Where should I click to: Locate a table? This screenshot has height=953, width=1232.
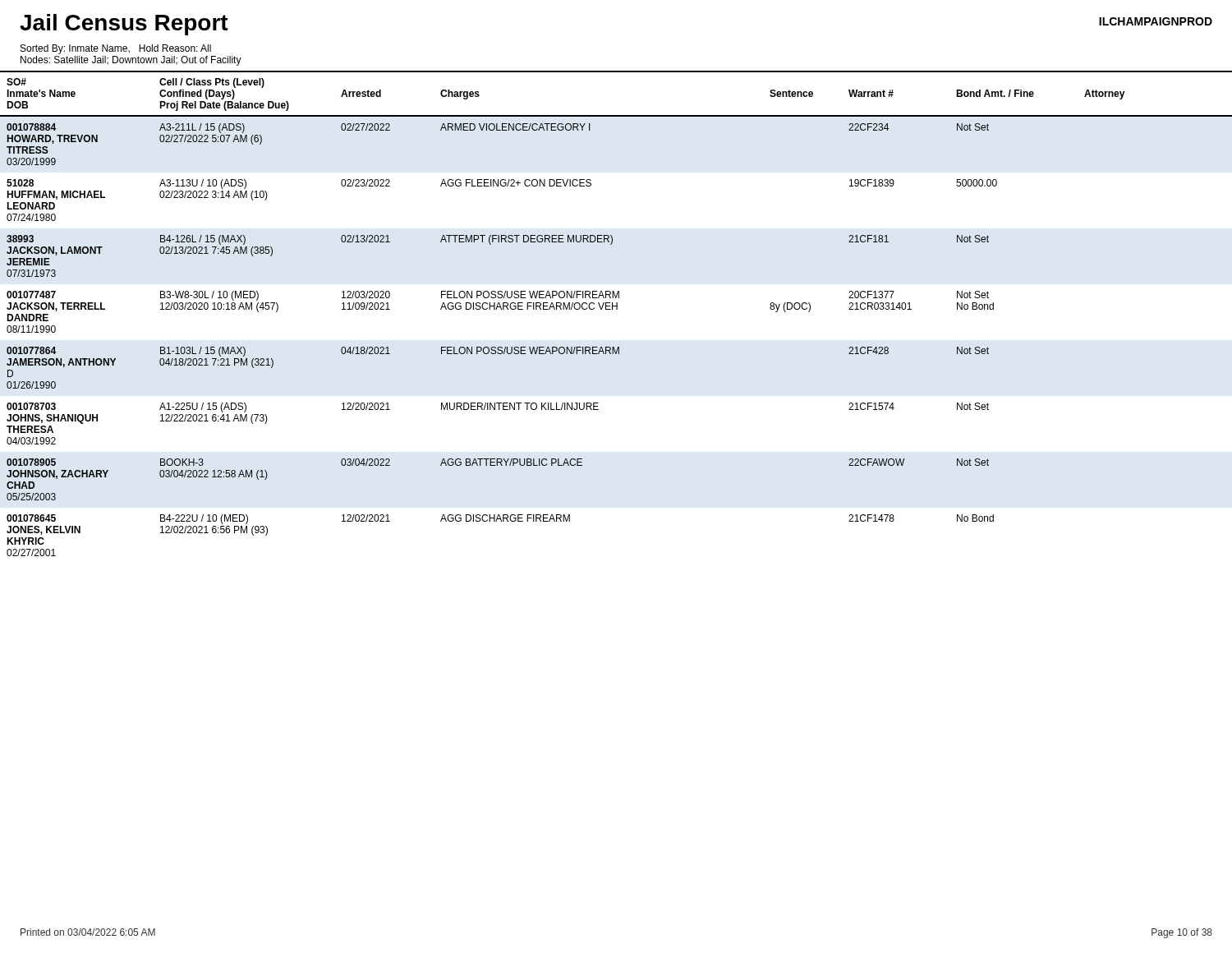coord(616,317)
